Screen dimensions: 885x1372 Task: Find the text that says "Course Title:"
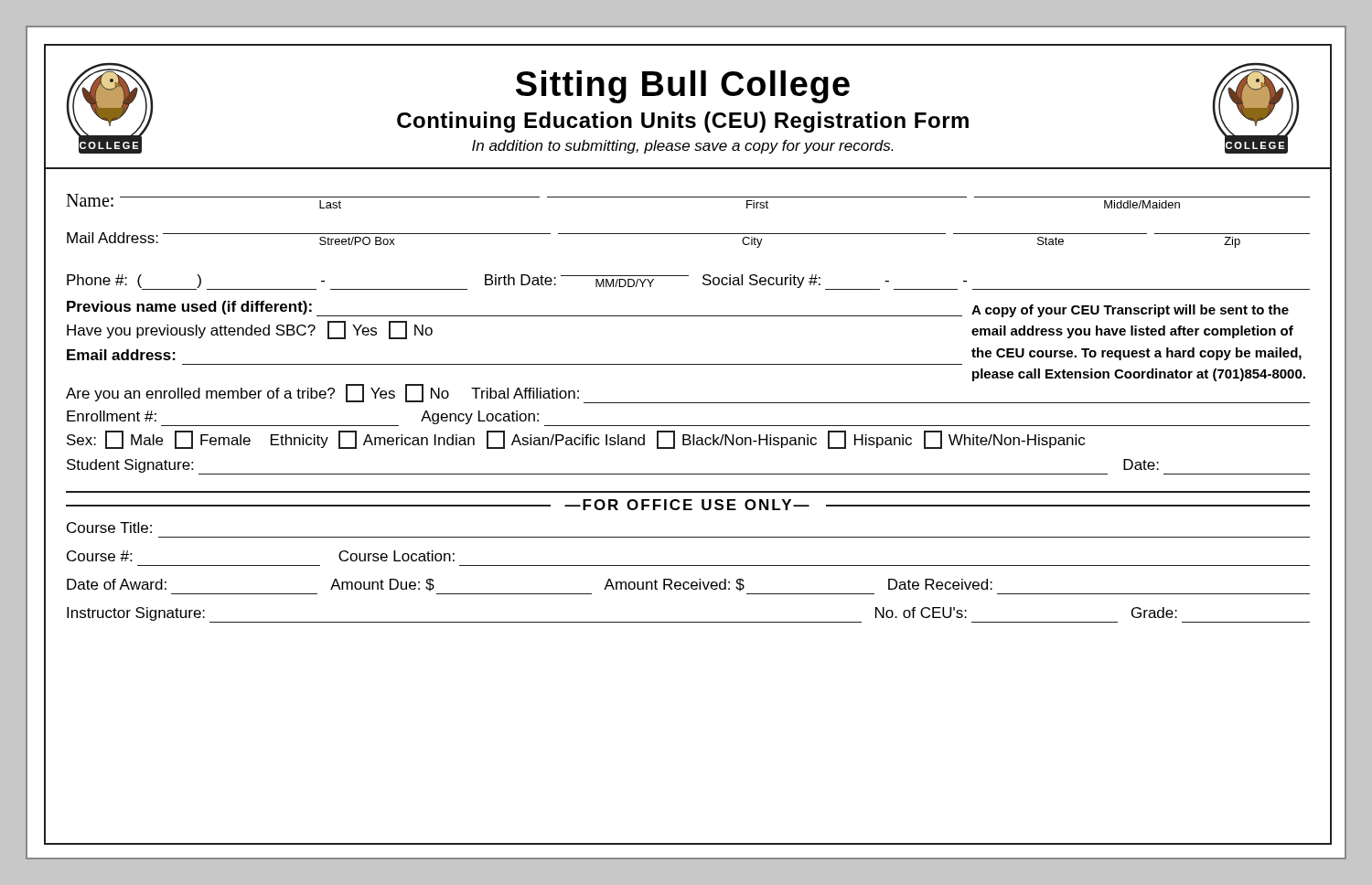688,528
